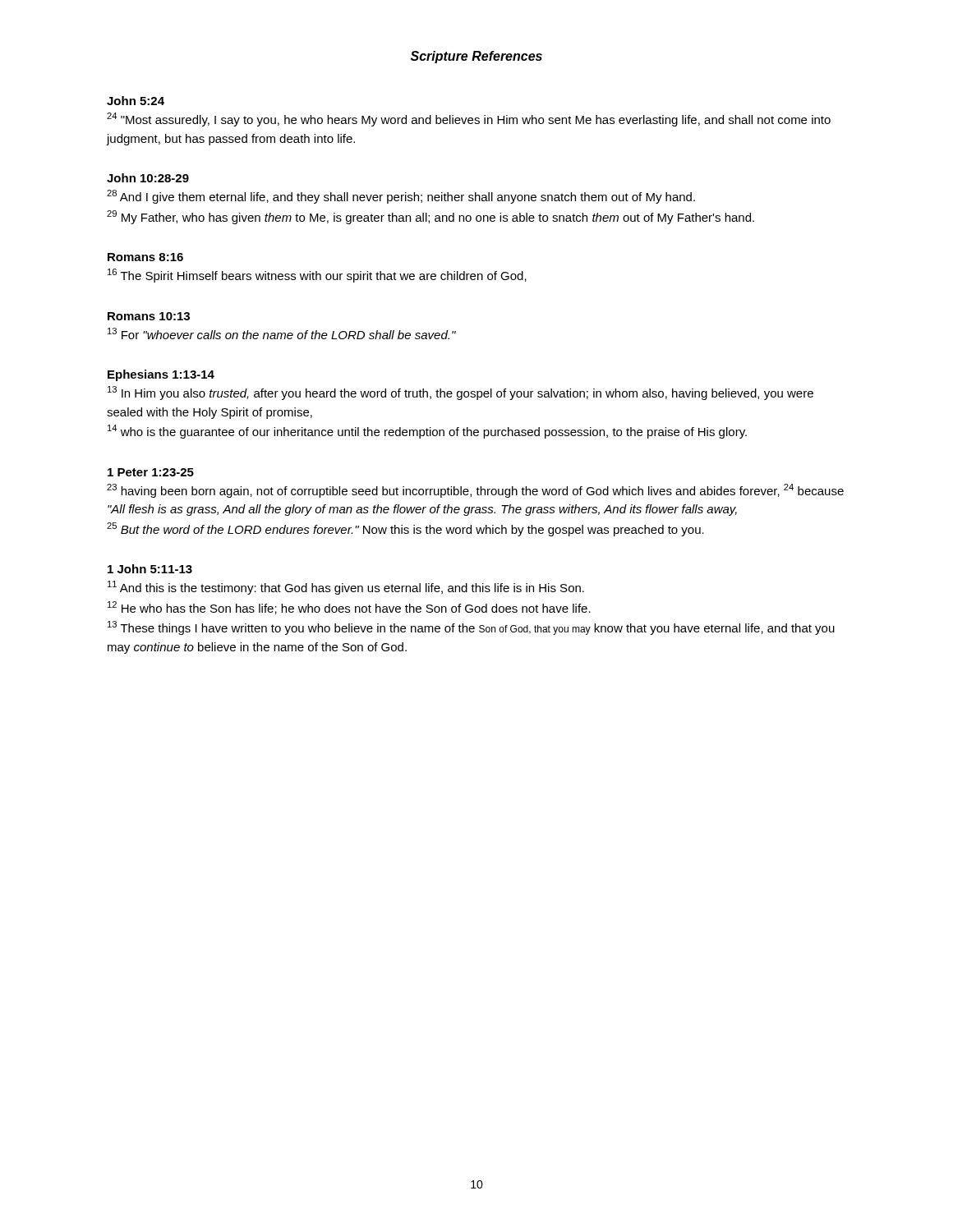Select the section header containing "Ephesians 1:13-14"
953x1232 pixels.
click(x=161, y=374)
